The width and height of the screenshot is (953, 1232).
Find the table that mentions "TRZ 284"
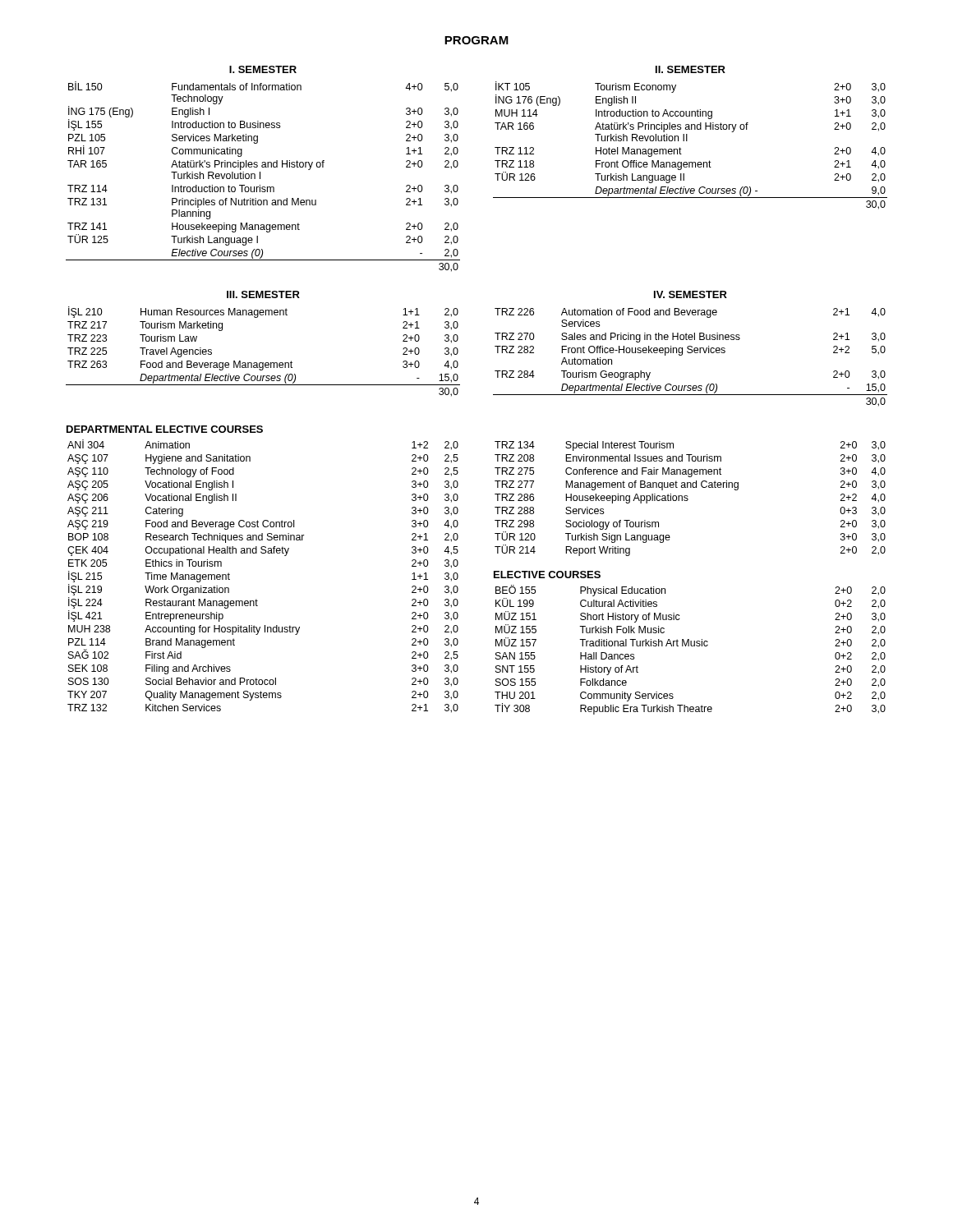(x=690, y=357)
